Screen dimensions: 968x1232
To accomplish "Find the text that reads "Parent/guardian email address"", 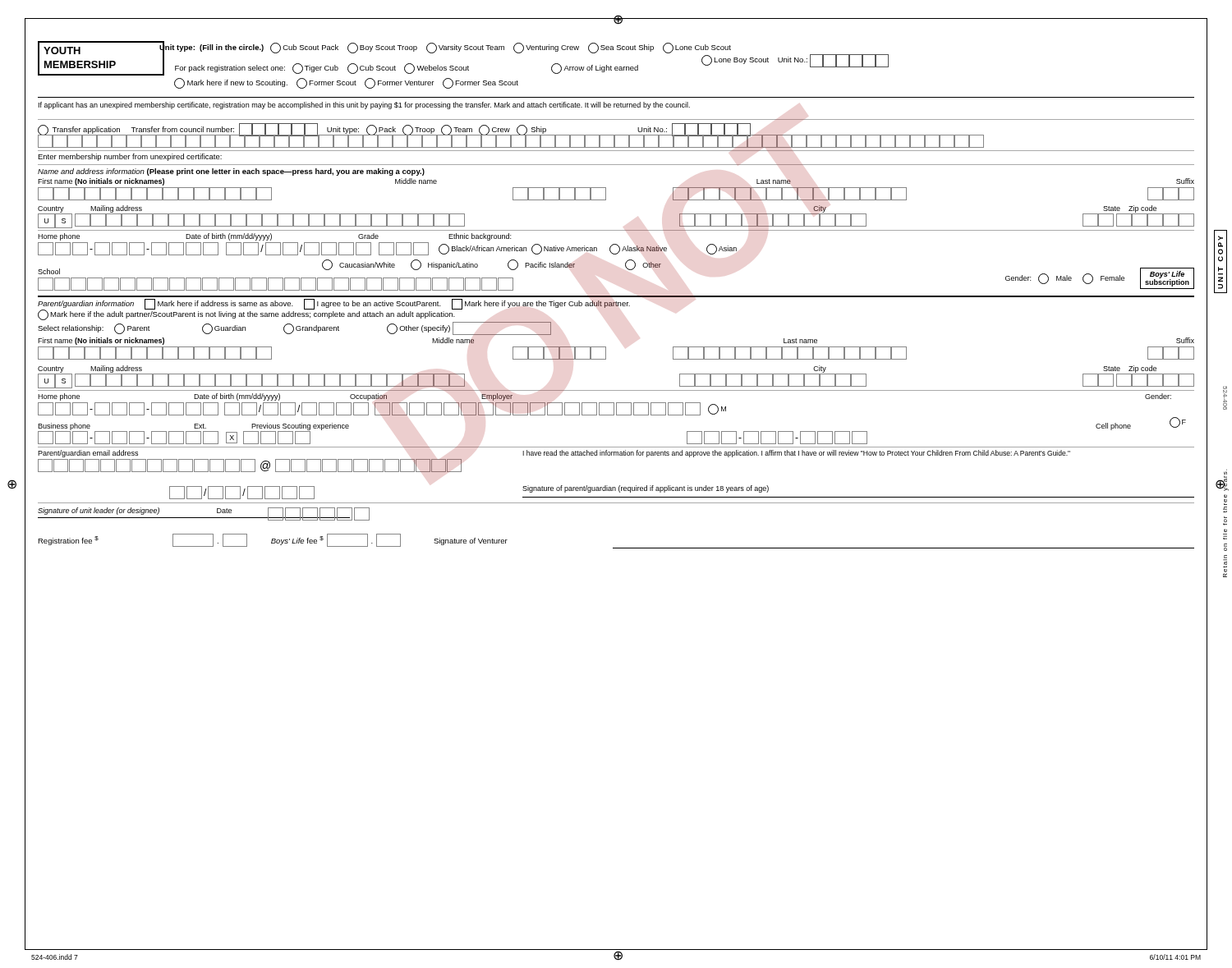I will 88,453.
